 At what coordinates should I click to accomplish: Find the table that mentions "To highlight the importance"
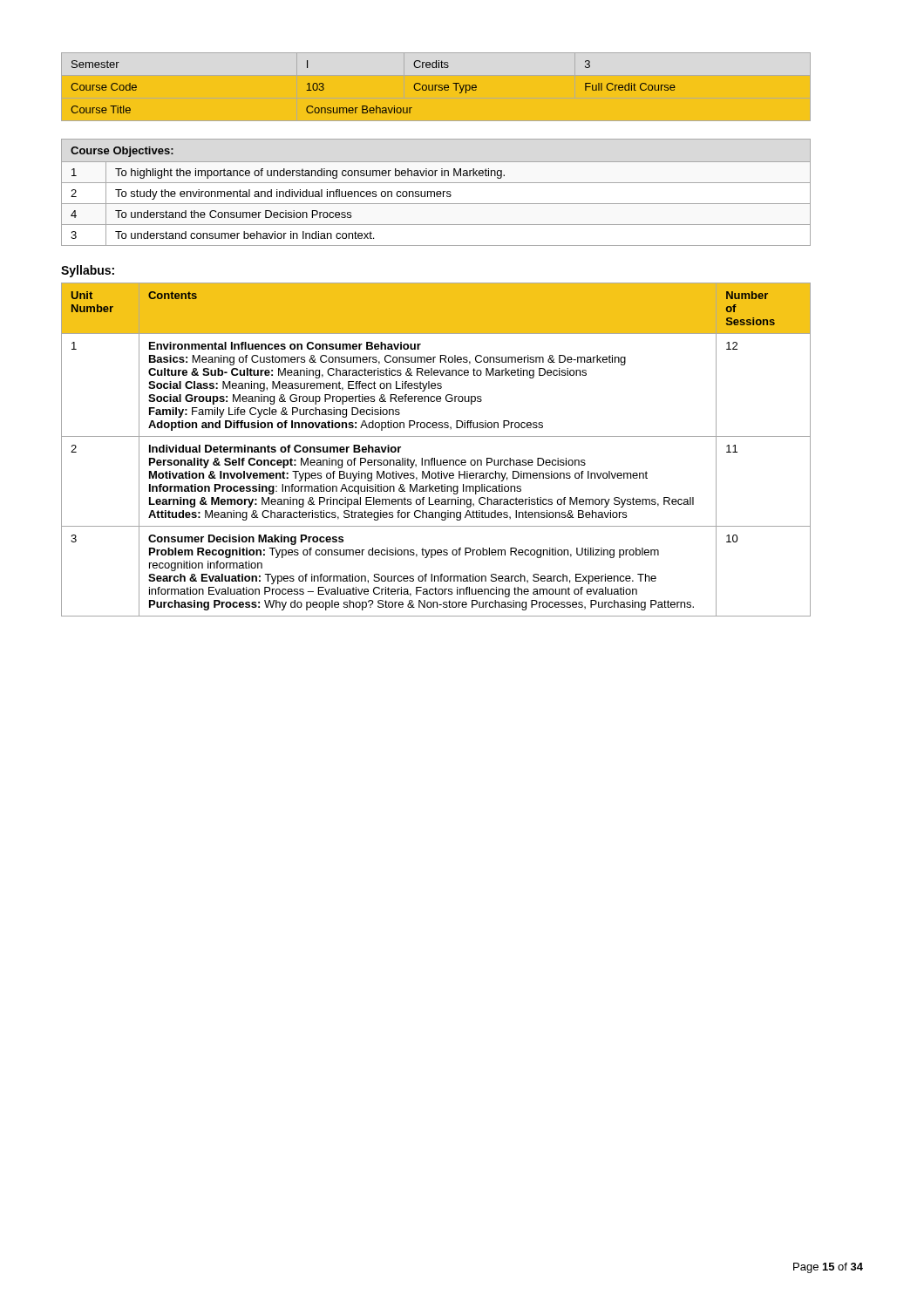pyautogui.click(x=462, y=192)
